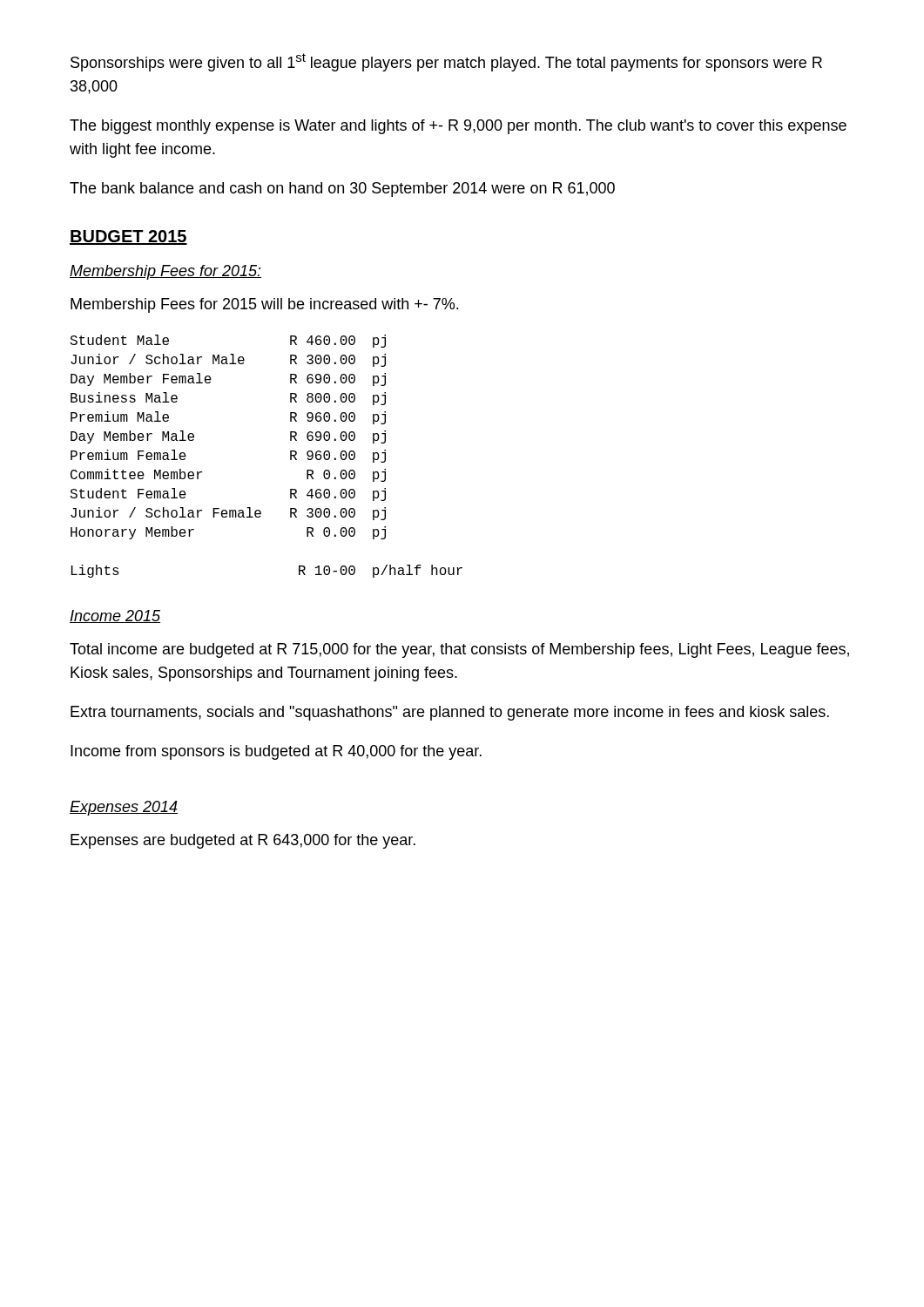Locate the text starting "Income from sponsors is budgeted at R 40,000"
924x1307 pixels.
276,751
